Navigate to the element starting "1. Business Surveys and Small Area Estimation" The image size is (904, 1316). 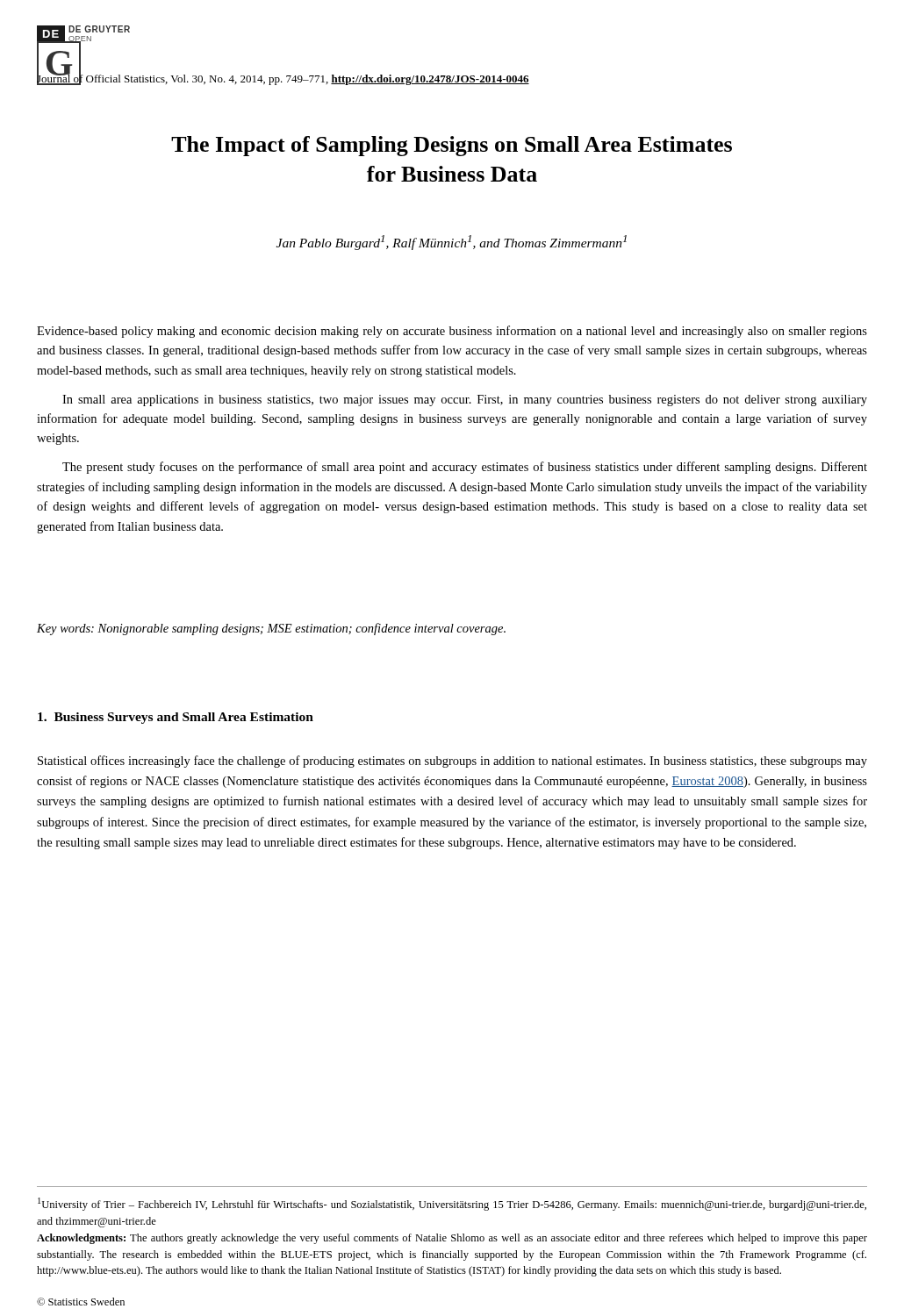tap(175, 716)
